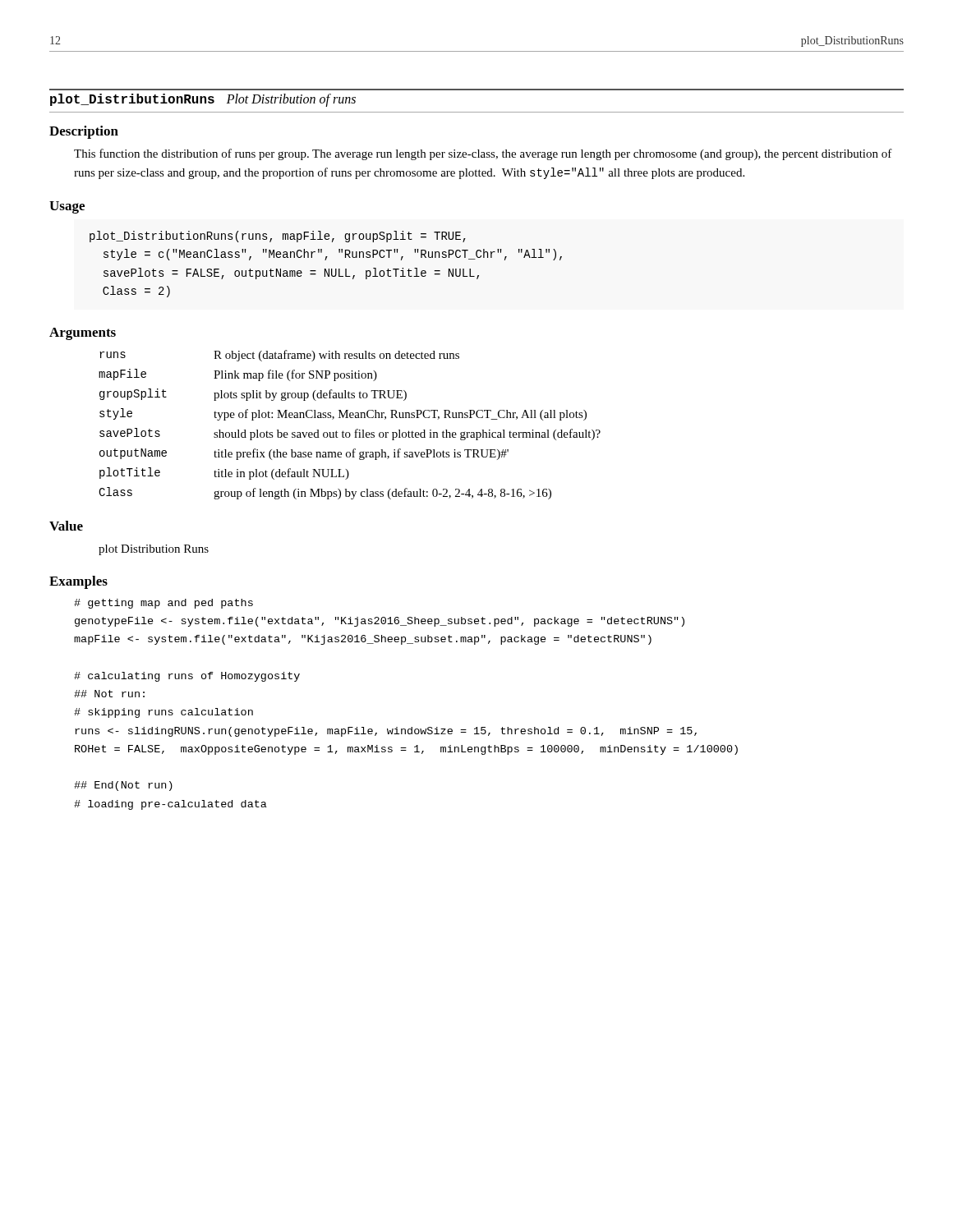Click where it says "plot Distribution Runs"
953x1232 pixels.
coord(154,548)
